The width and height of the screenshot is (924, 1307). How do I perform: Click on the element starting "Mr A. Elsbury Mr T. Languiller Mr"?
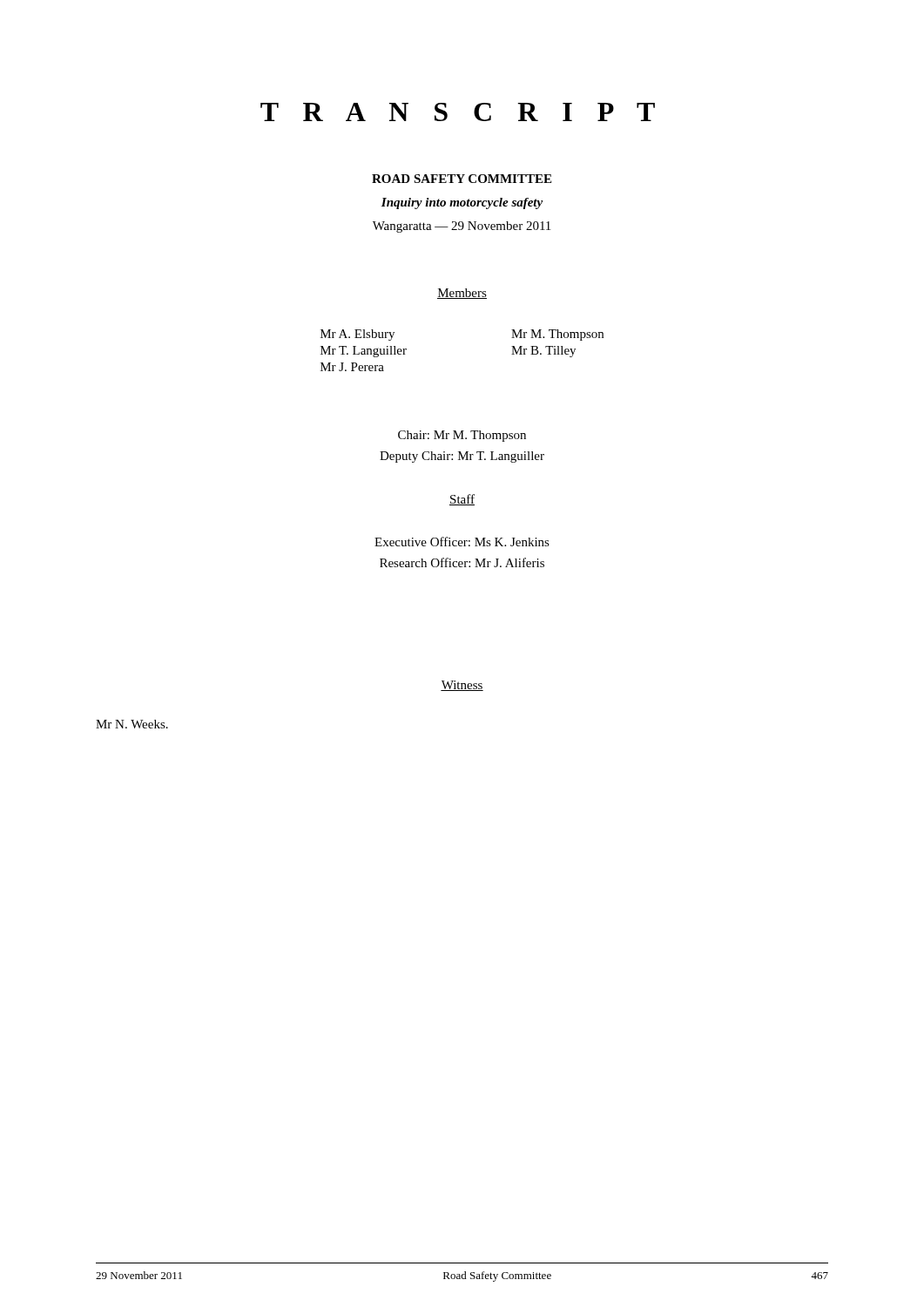[363, 351]
